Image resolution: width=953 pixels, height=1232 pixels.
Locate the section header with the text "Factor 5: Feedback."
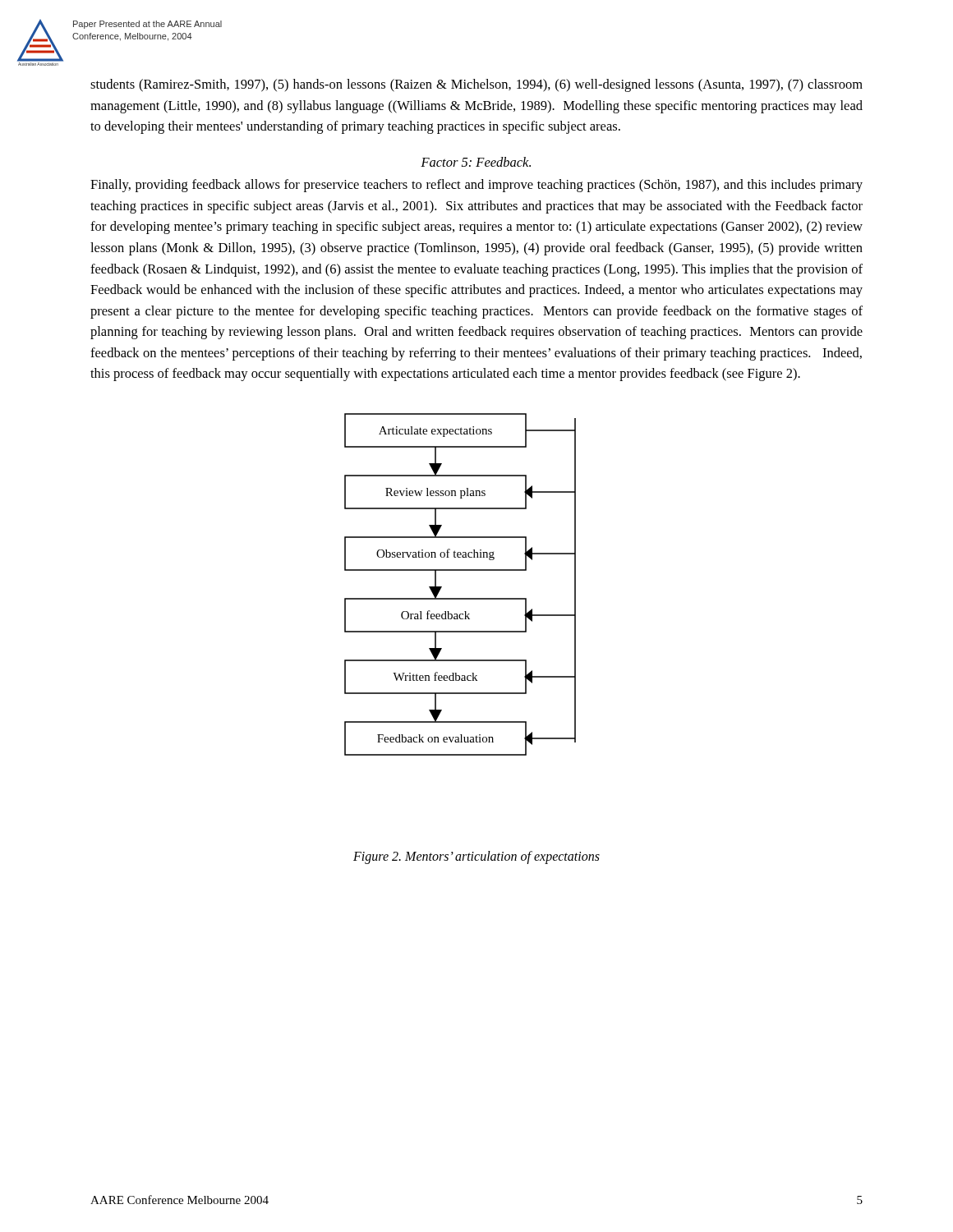pyautogui.click(x=476, y=162)
